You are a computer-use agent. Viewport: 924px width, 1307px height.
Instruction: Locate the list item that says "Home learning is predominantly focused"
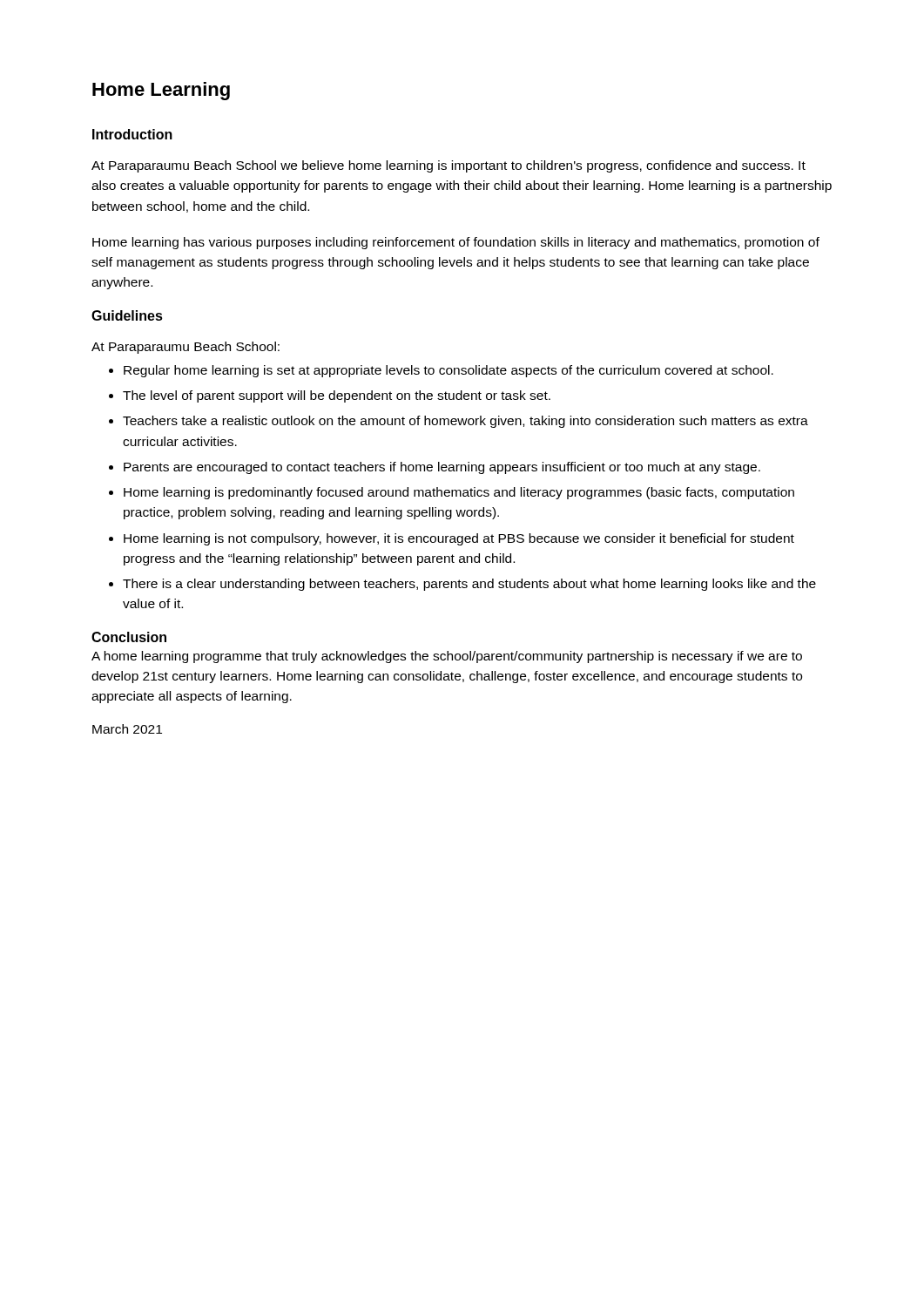pyautogui.click(x=459, y=502)
